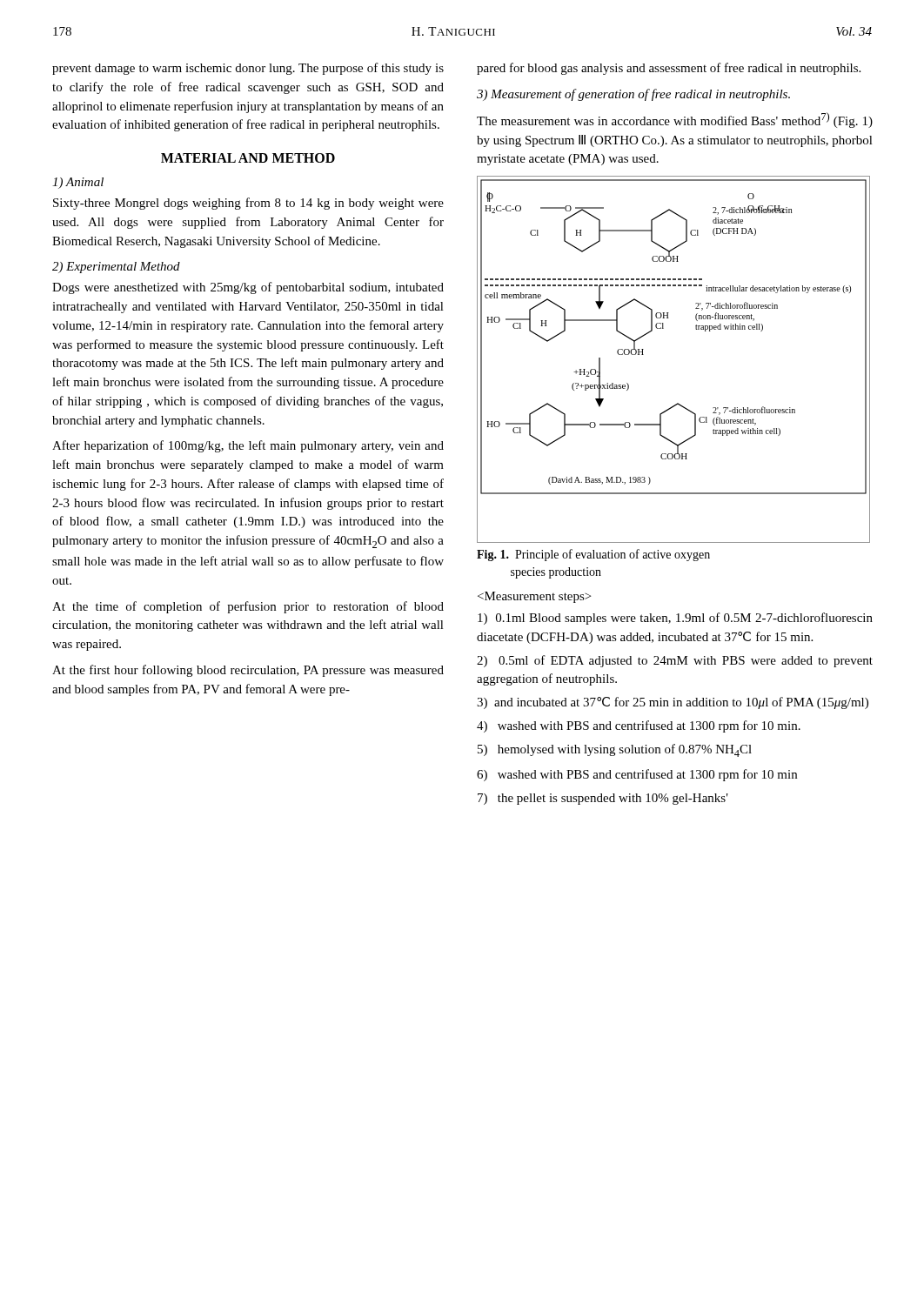The image size is (924, 1305).
Task: Where is the passage that starts "At the first hour following blood recirculation, PA"?
Action: pyautogui.click(x=248, y=680)
